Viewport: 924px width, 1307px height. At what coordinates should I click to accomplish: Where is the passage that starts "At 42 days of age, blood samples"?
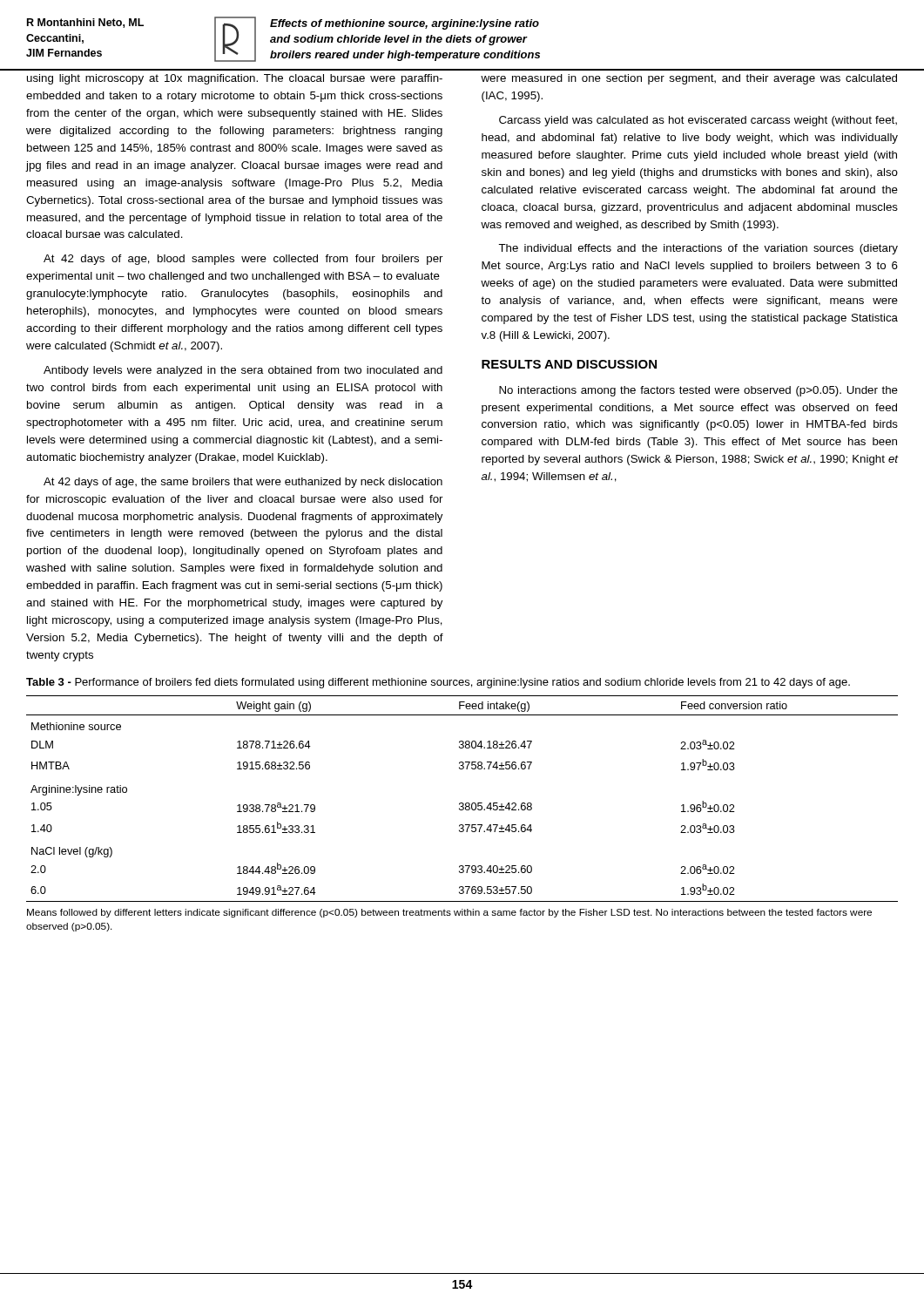[x=235, y=303]
